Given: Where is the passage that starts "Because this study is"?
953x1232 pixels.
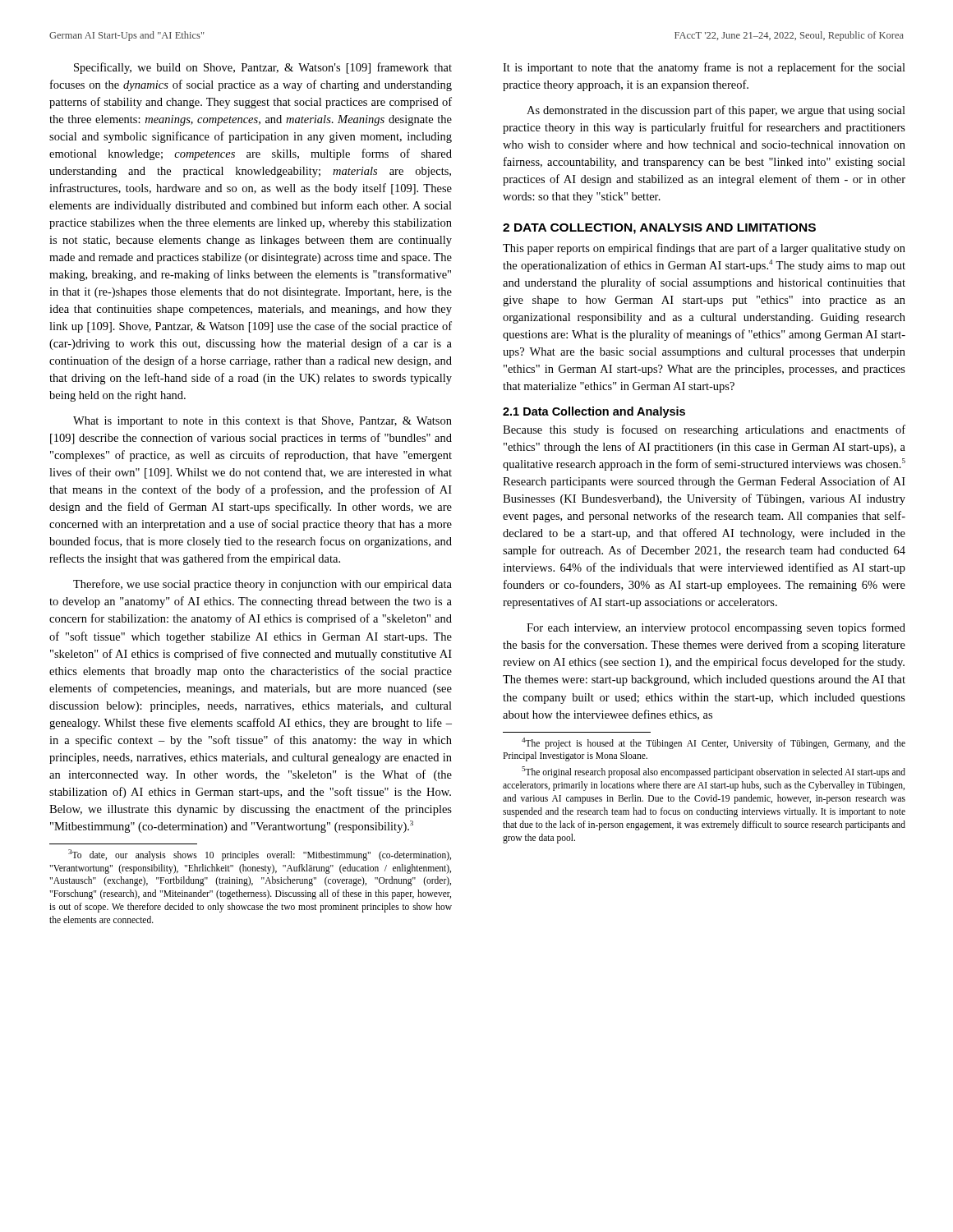Looking at the screenshot, I should coord(704,517).
